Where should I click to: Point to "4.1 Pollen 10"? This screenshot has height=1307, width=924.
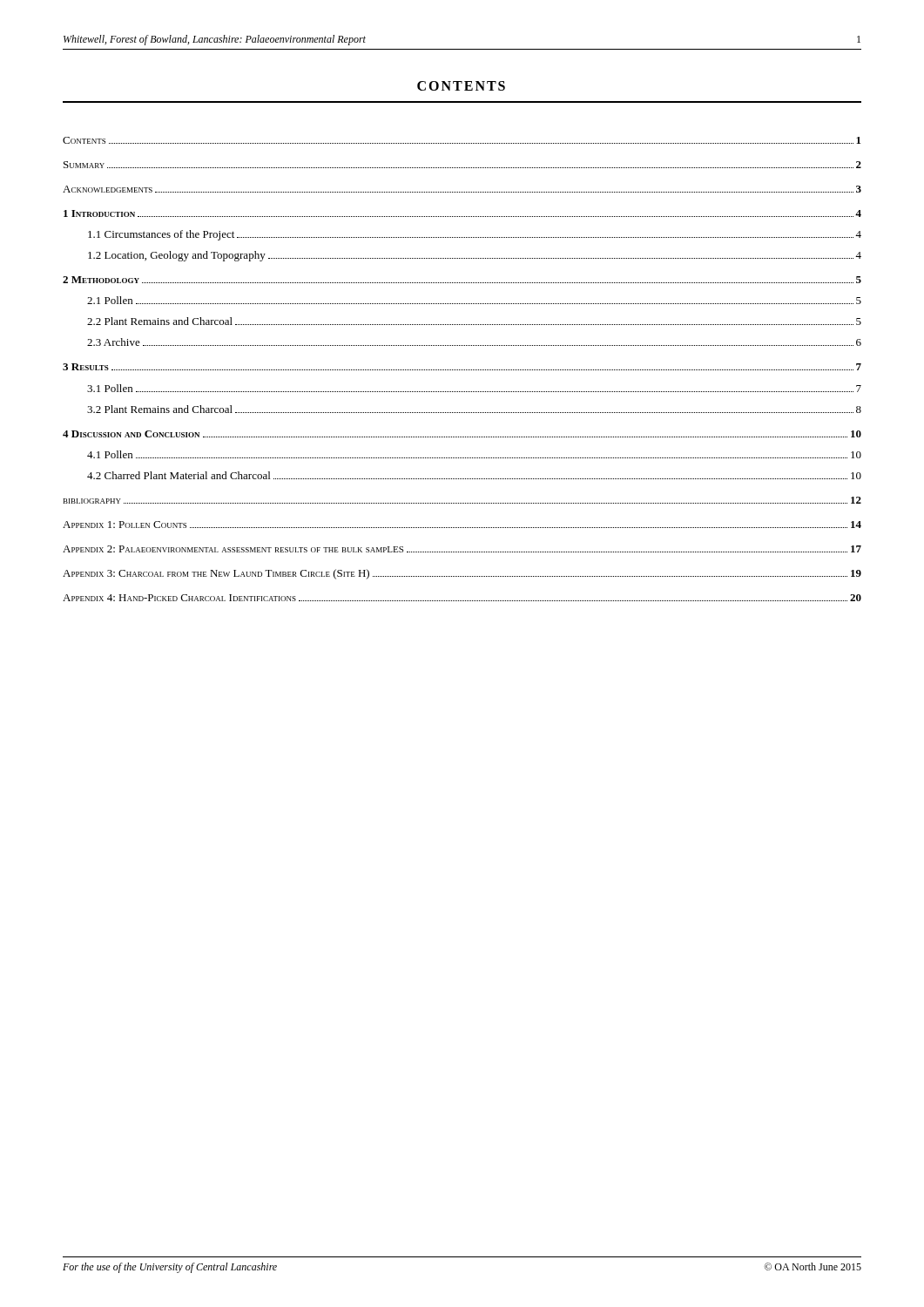coord(474,455)
